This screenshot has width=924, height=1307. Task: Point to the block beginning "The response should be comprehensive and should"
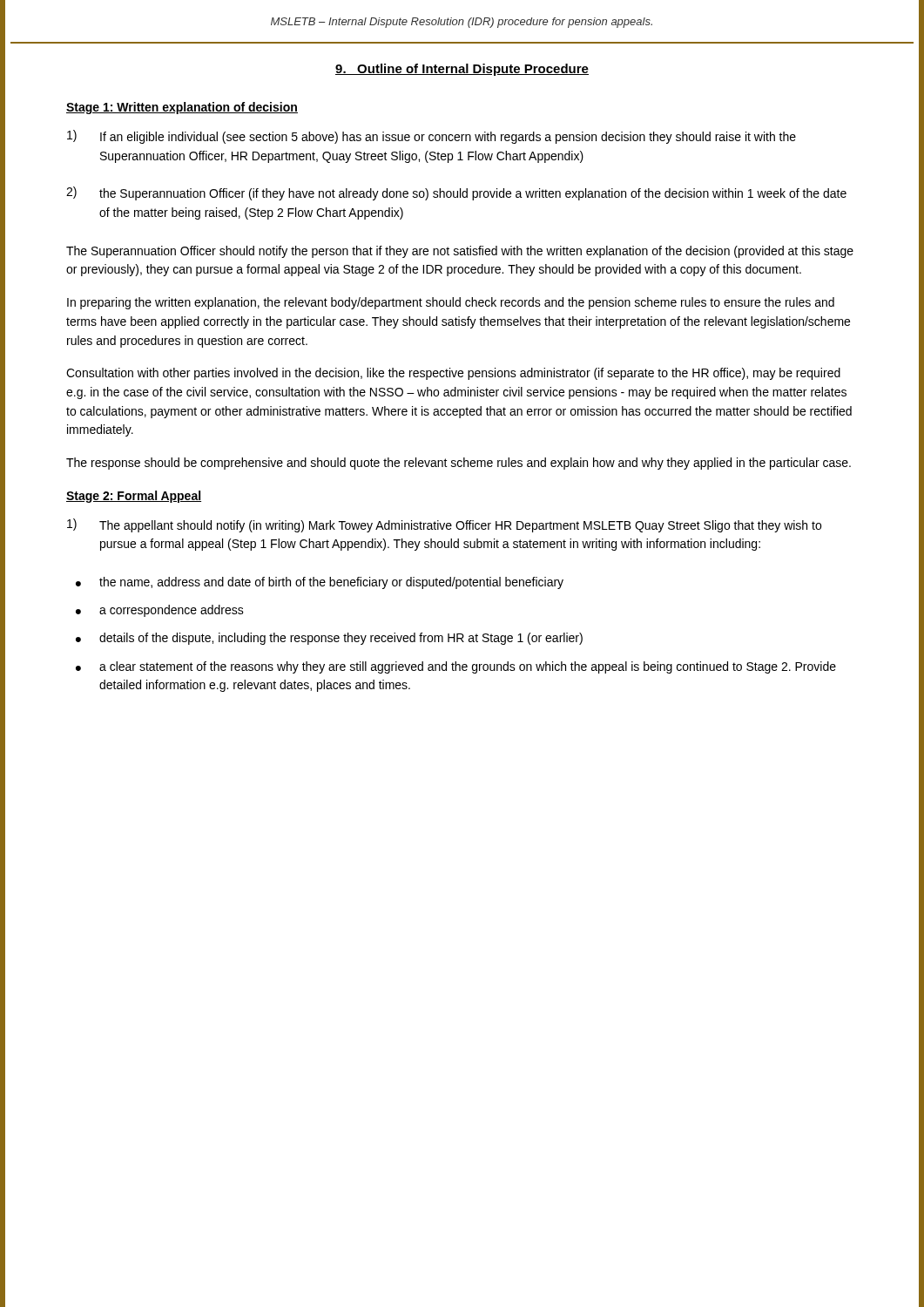(x=459, y=463)
